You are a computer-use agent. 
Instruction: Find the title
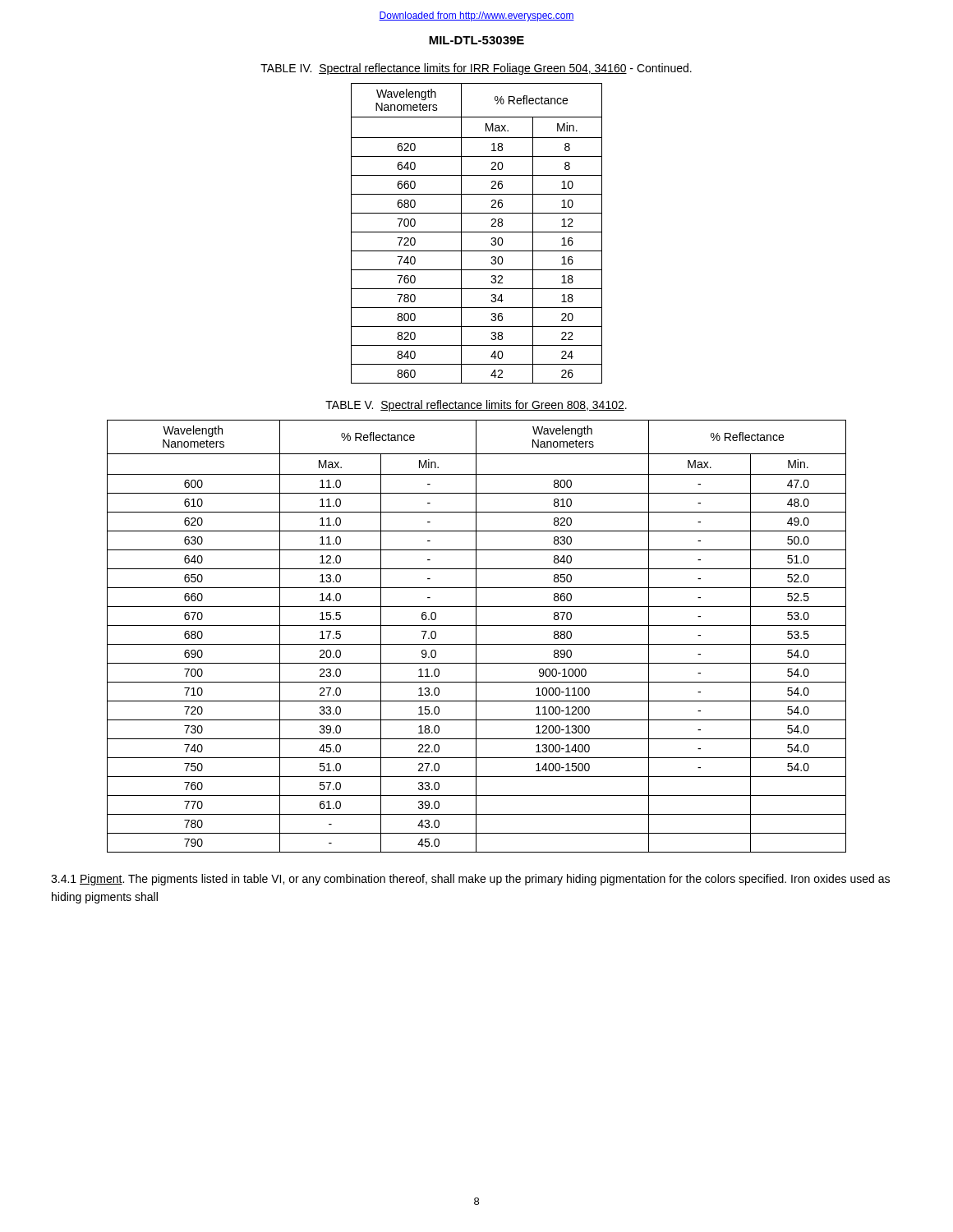point(476,40)
